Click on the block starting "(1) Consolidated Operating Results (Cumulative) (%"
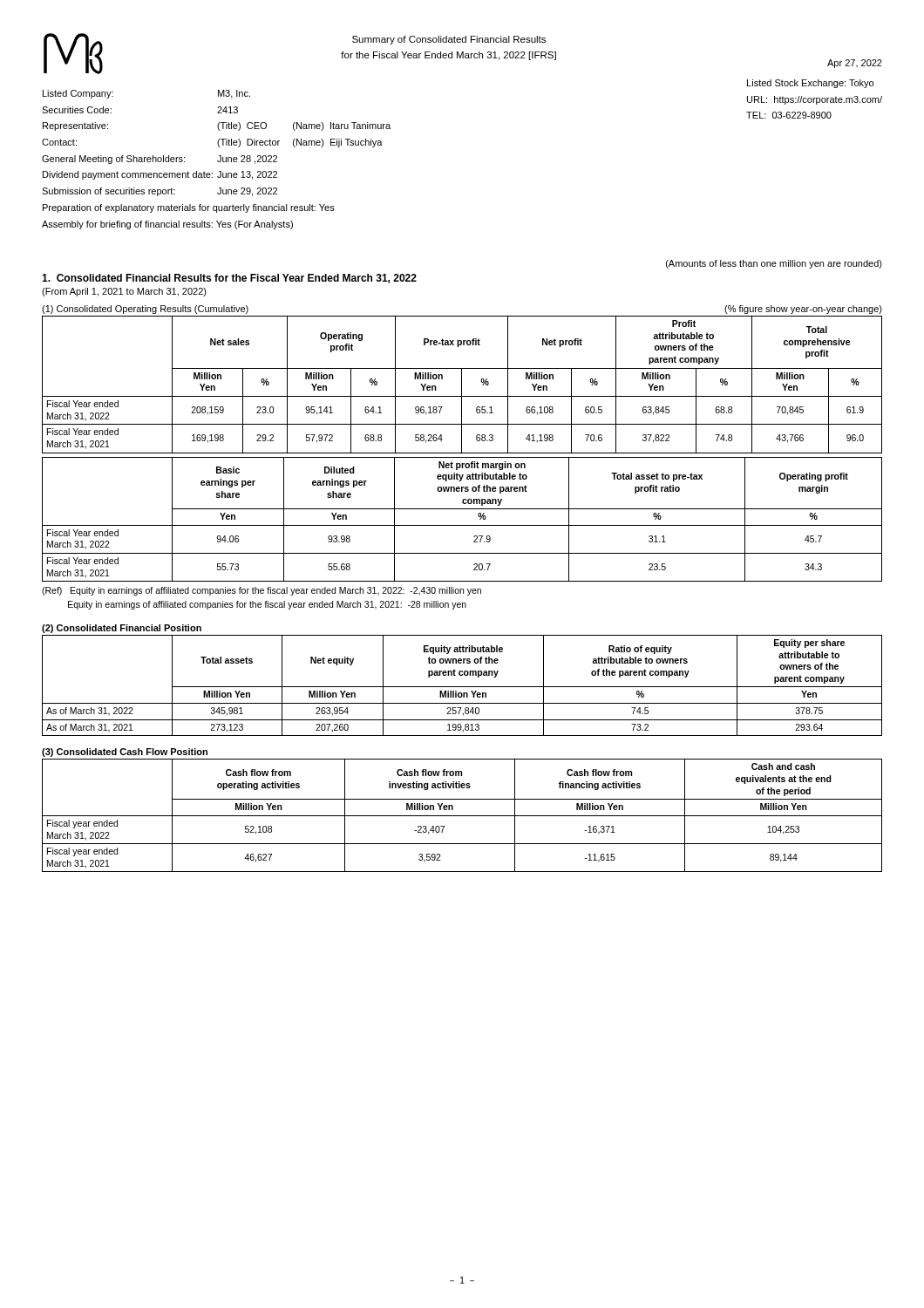 coord(462,309)
